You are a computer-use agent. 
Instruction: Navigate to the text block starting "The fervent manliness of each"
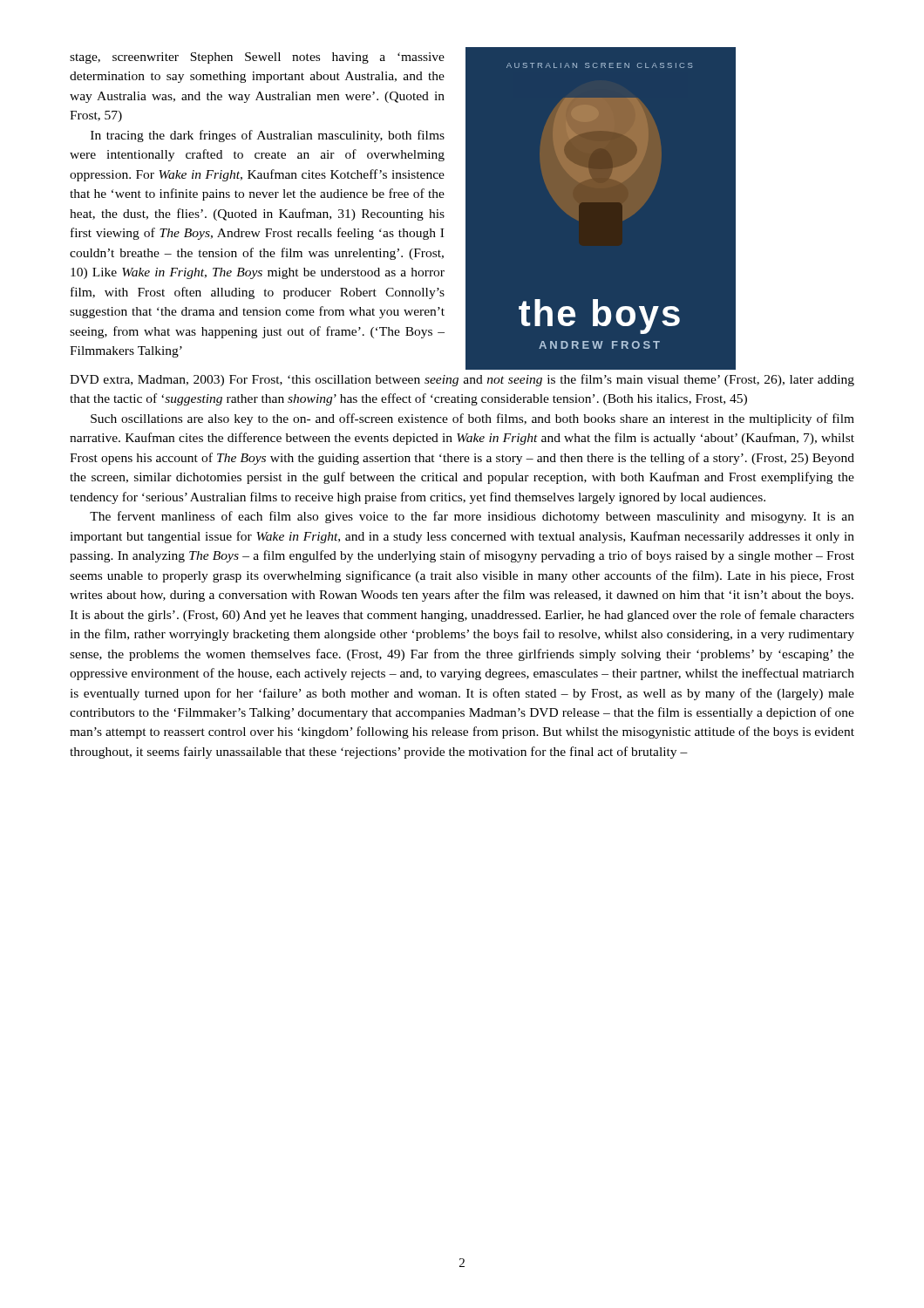(x=462, y=634)
